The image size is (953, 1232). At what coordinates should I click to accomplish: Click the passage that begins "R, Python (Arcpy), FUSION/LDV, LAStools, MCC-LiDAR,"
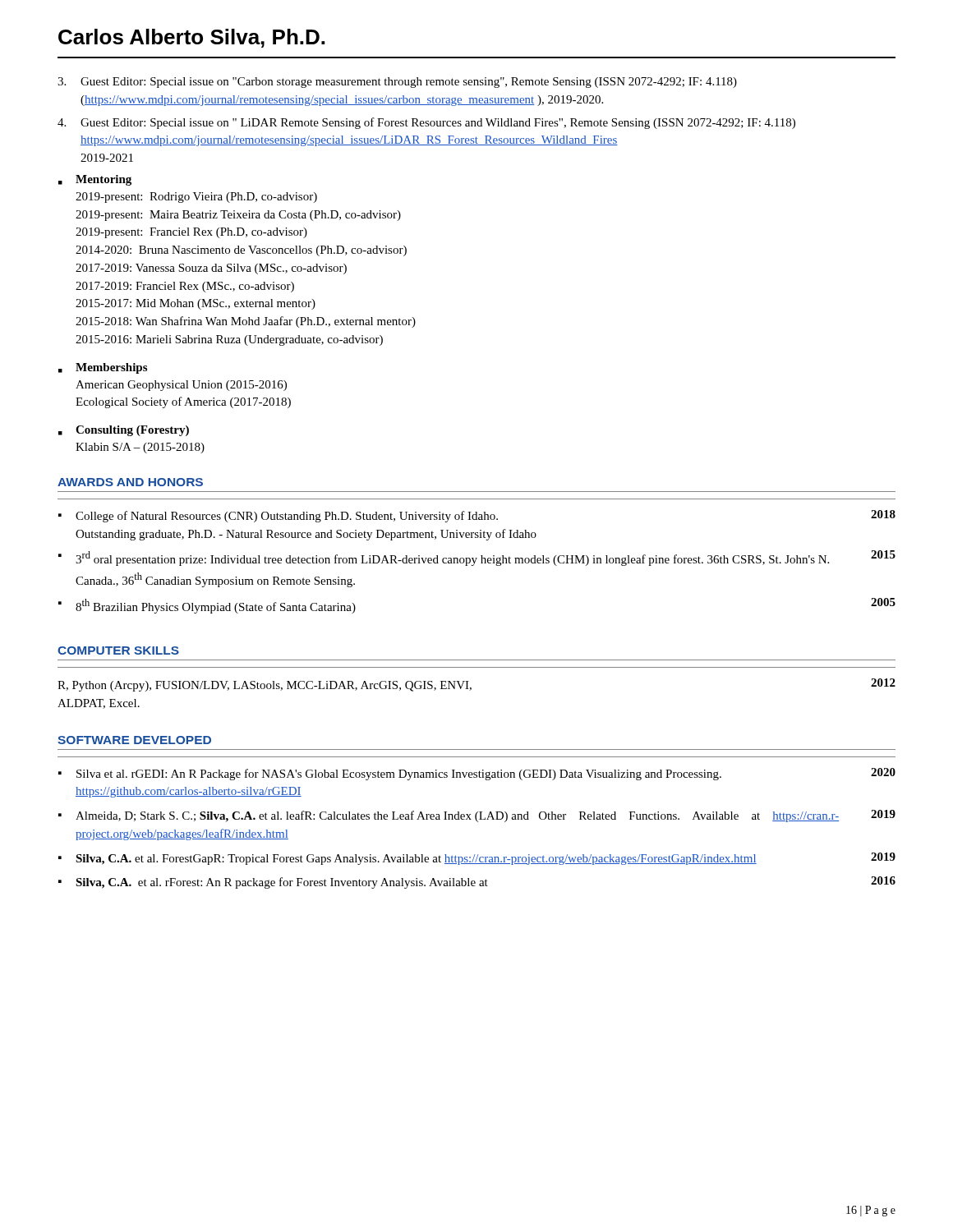(x=476, y=694)
